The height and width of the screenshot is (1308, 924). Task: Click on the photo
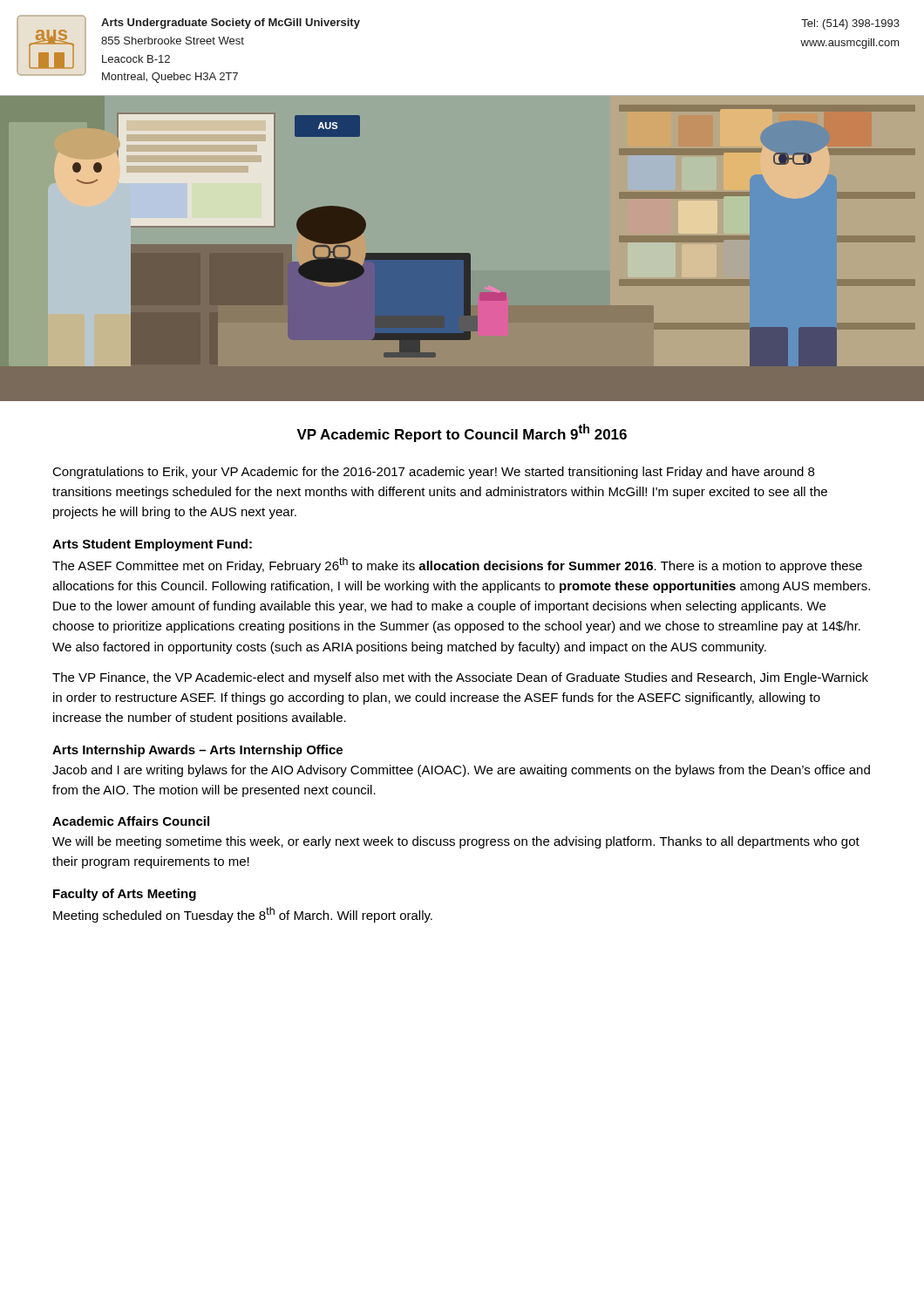pyautogui.click(x=462, y=249)
